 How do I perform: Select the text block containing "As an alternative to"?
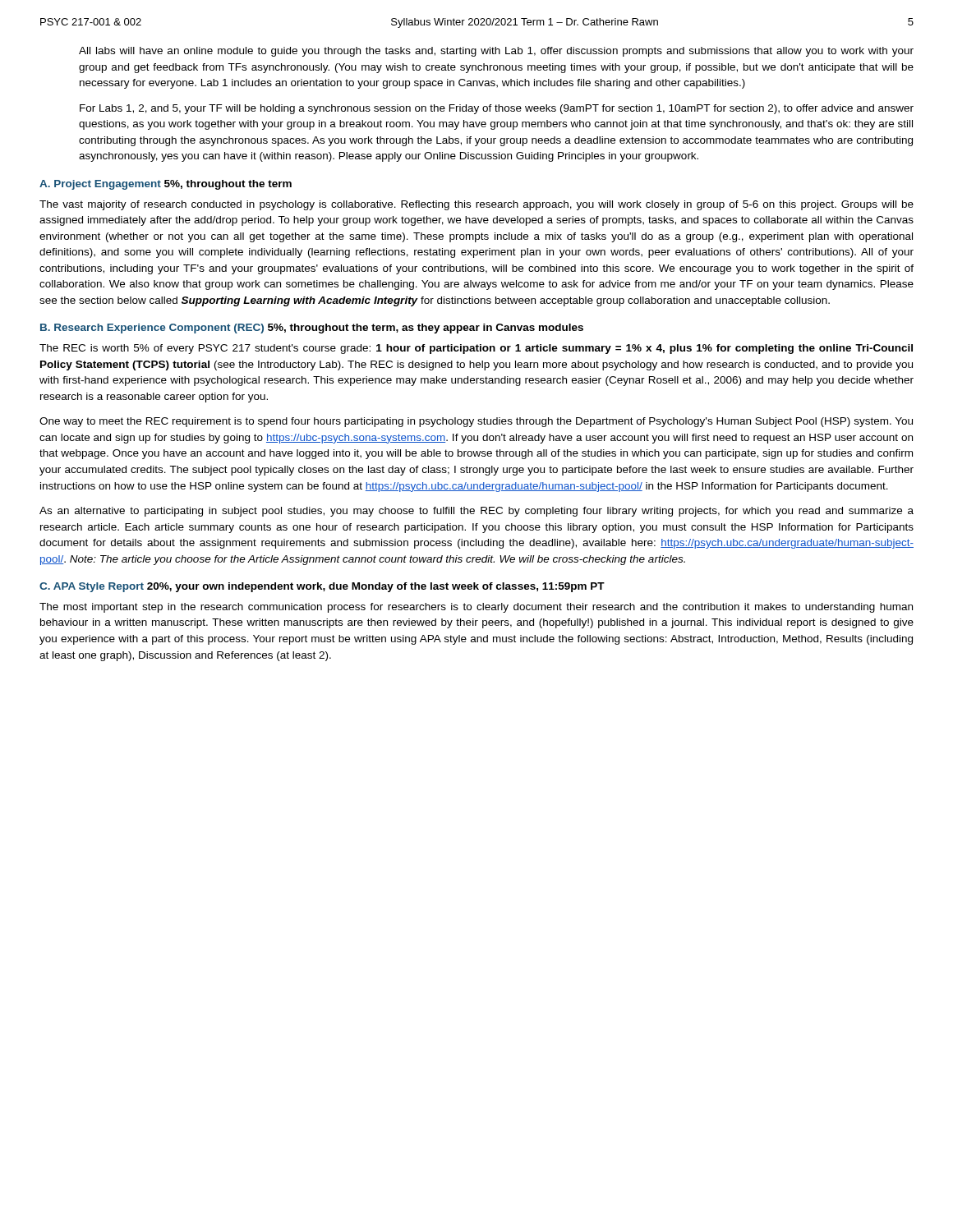476,535
